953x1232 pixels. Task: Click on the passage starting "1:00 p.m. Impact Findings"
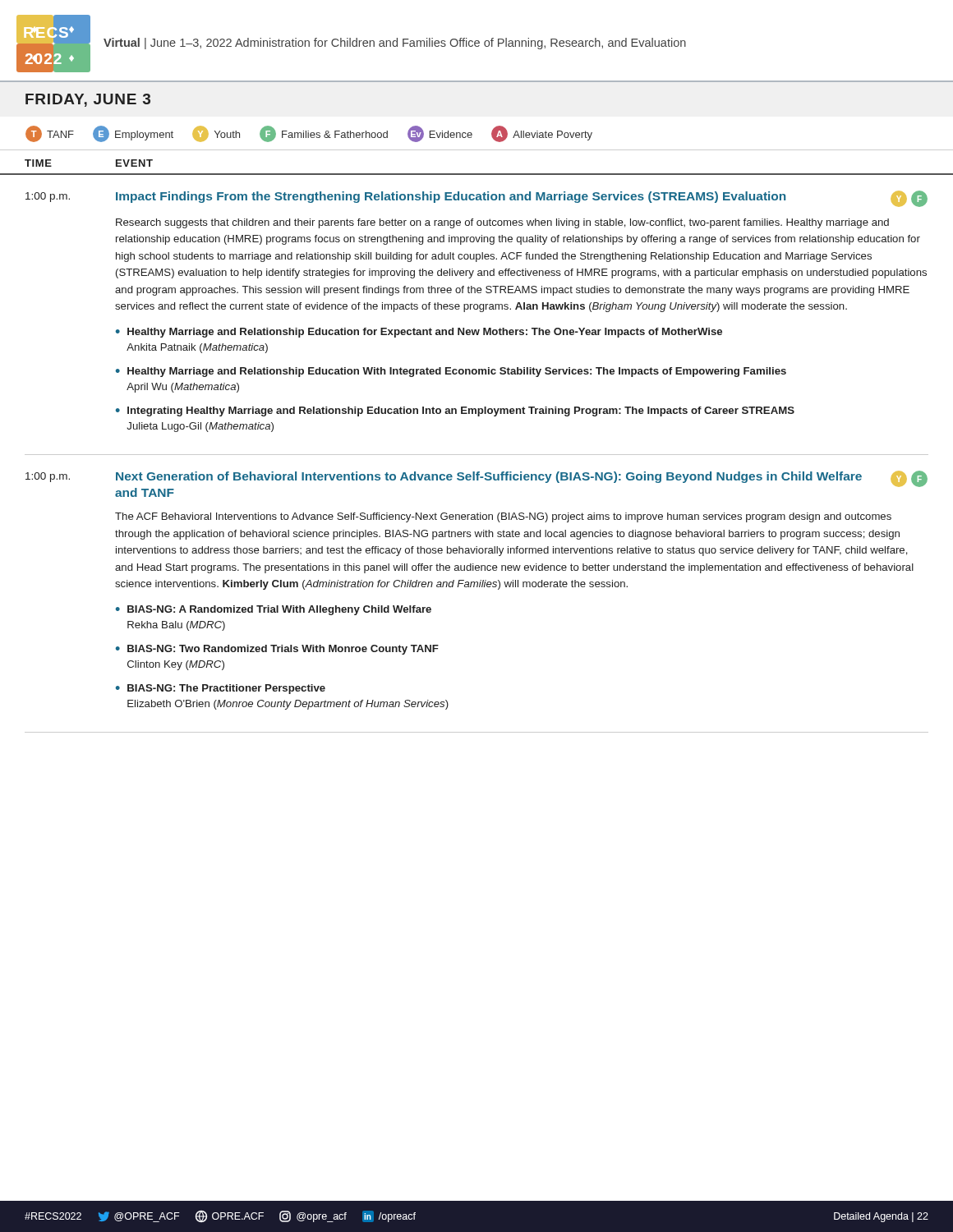pos(476,315)
